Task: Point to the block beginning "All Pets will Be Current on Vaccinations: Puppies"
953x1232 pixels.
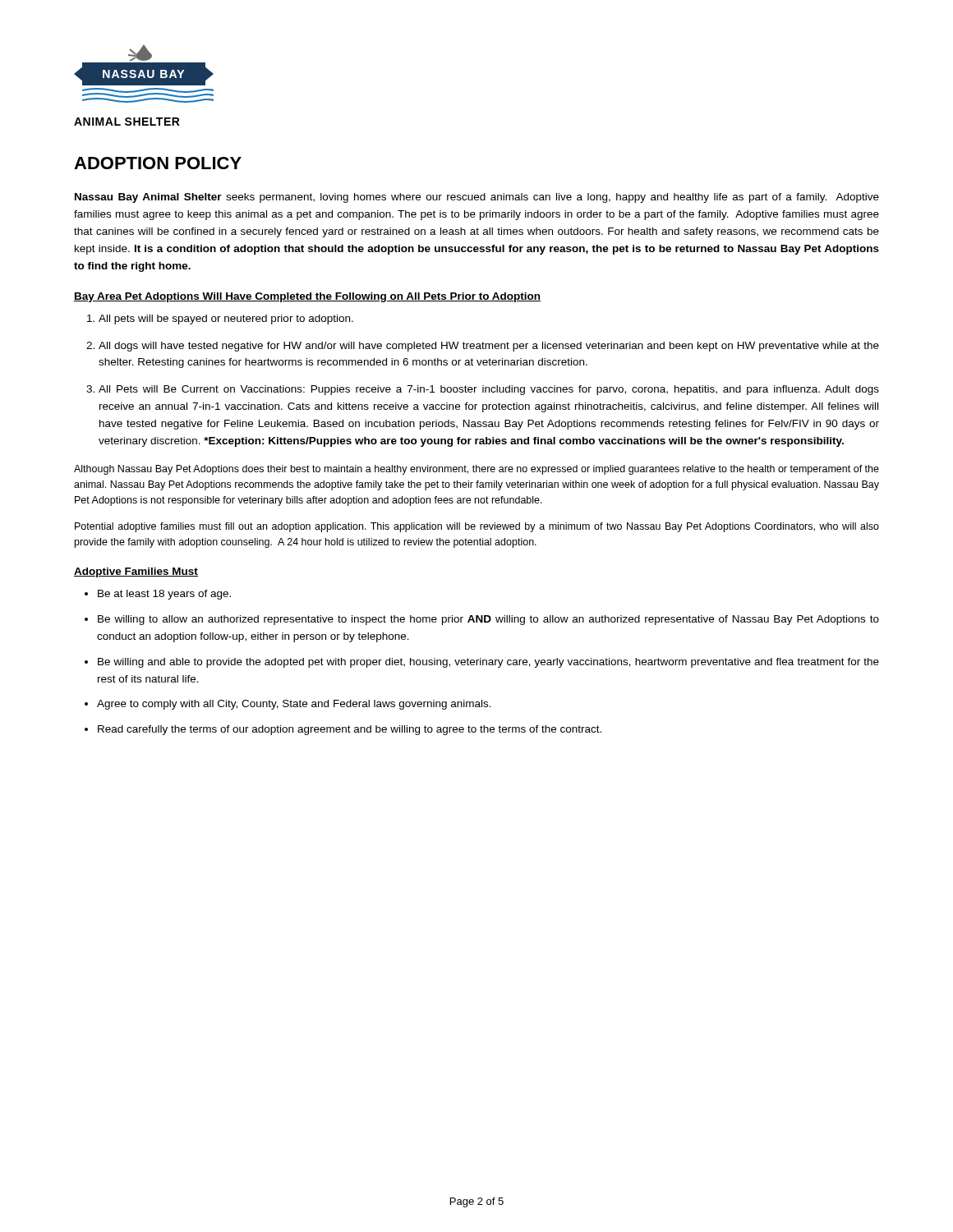Action: [489, 415]
